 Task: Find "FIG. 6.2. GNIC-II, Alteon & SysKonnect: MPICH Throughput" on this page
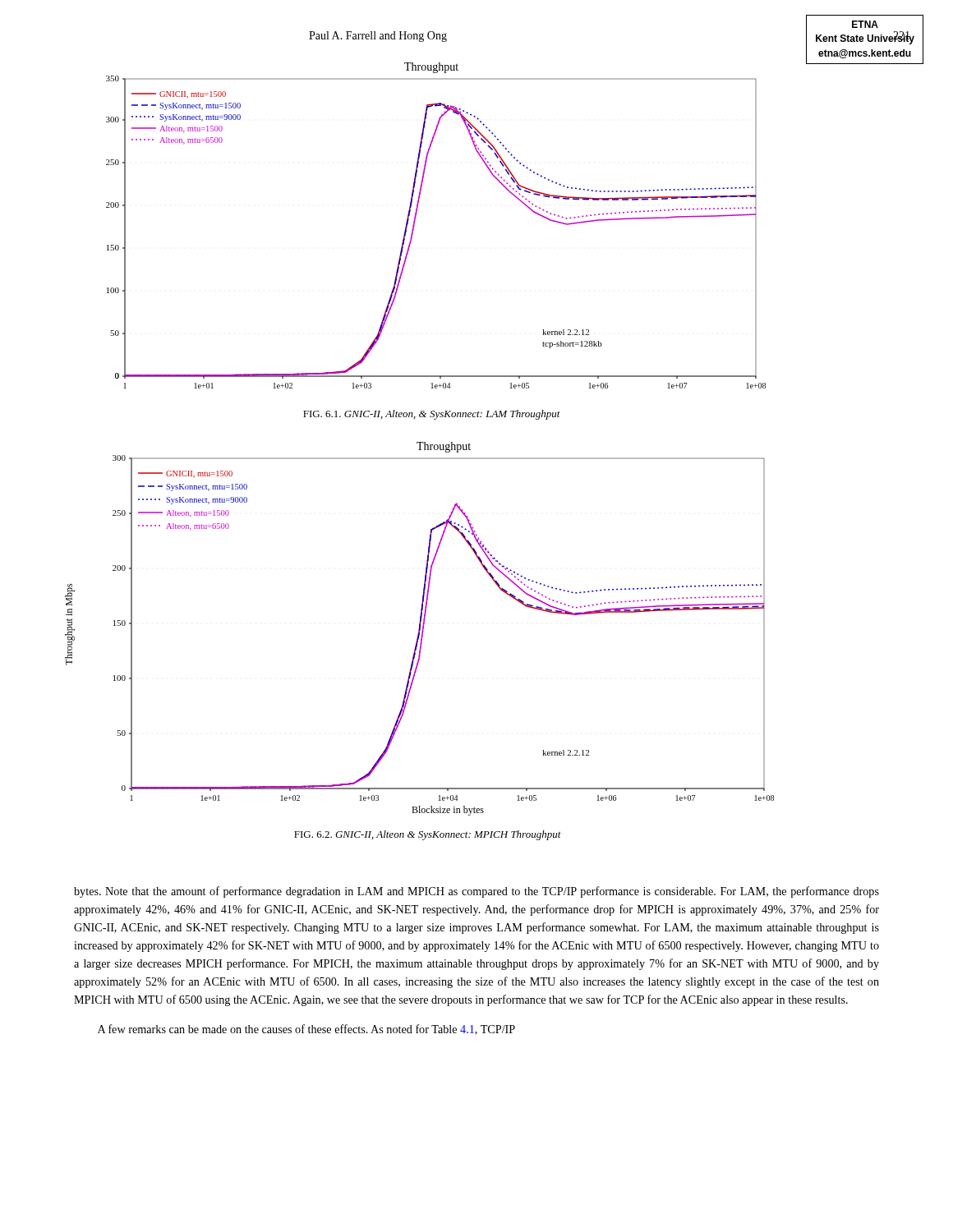coord(427,834)
